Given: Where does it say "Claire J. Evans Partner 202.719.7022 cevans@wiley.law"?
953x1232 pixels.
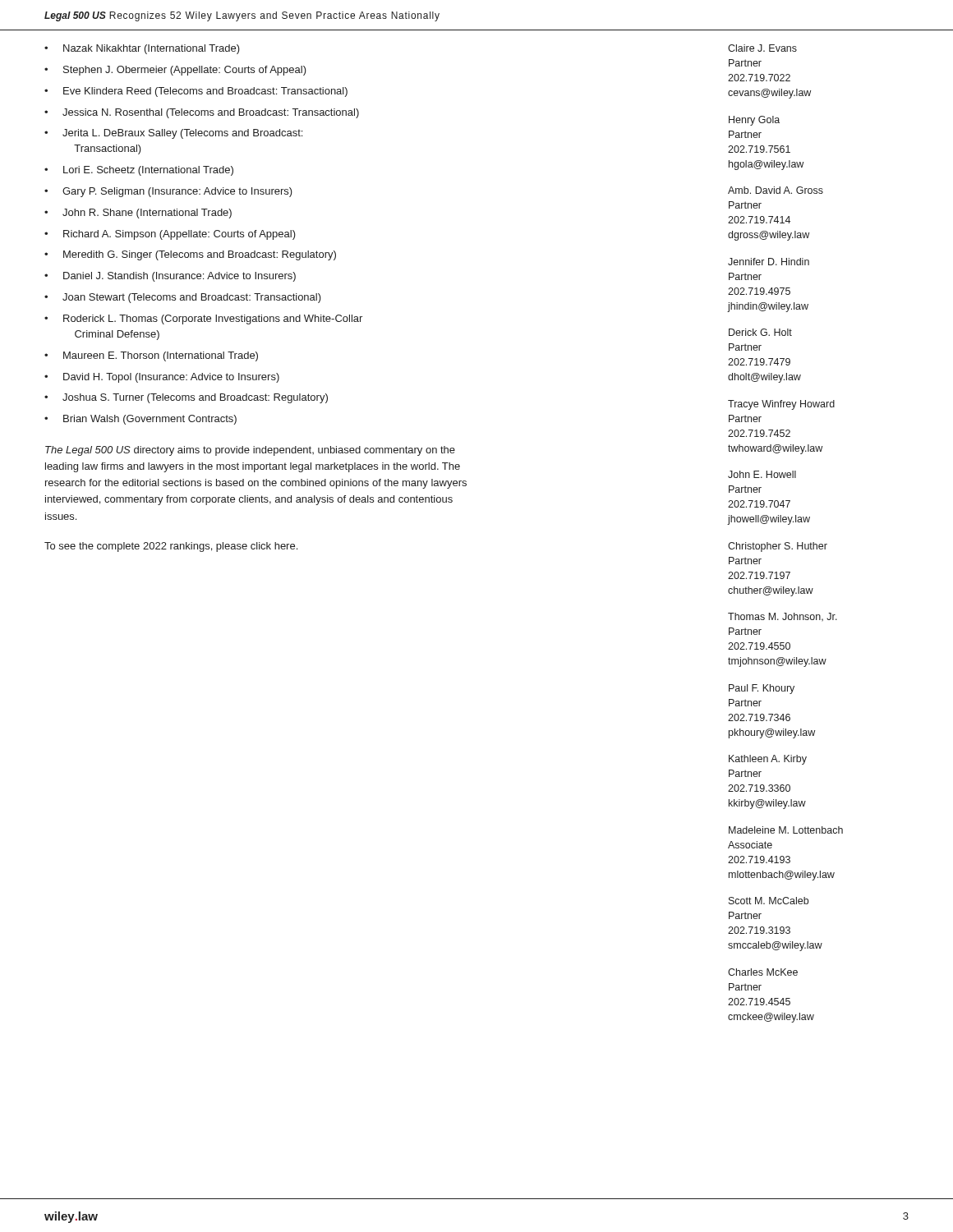Looking at the screenshot, I should coord(770,71).
